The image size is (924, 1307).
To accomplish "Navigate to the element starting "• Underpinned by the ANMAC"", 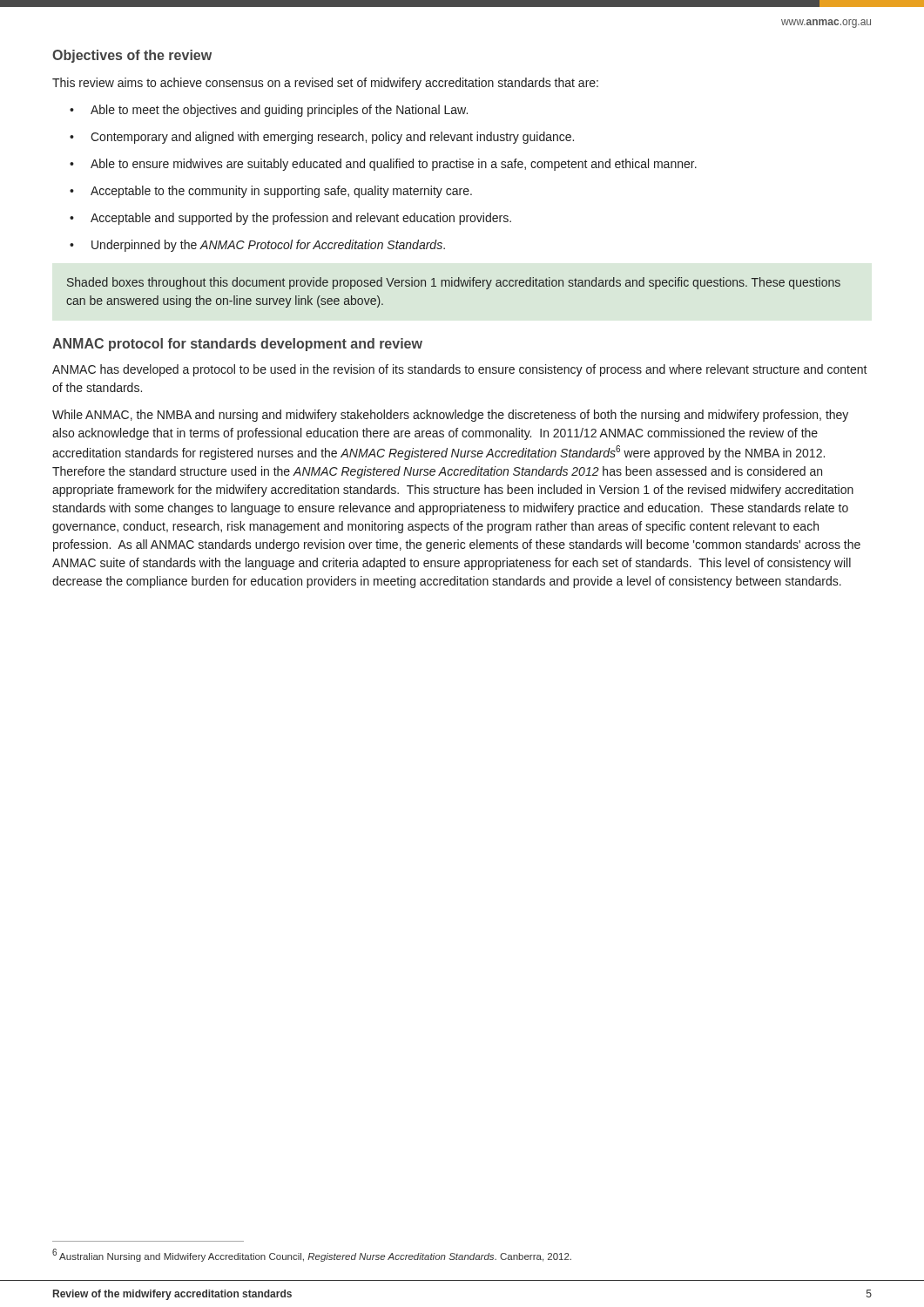I will (258, 245).
